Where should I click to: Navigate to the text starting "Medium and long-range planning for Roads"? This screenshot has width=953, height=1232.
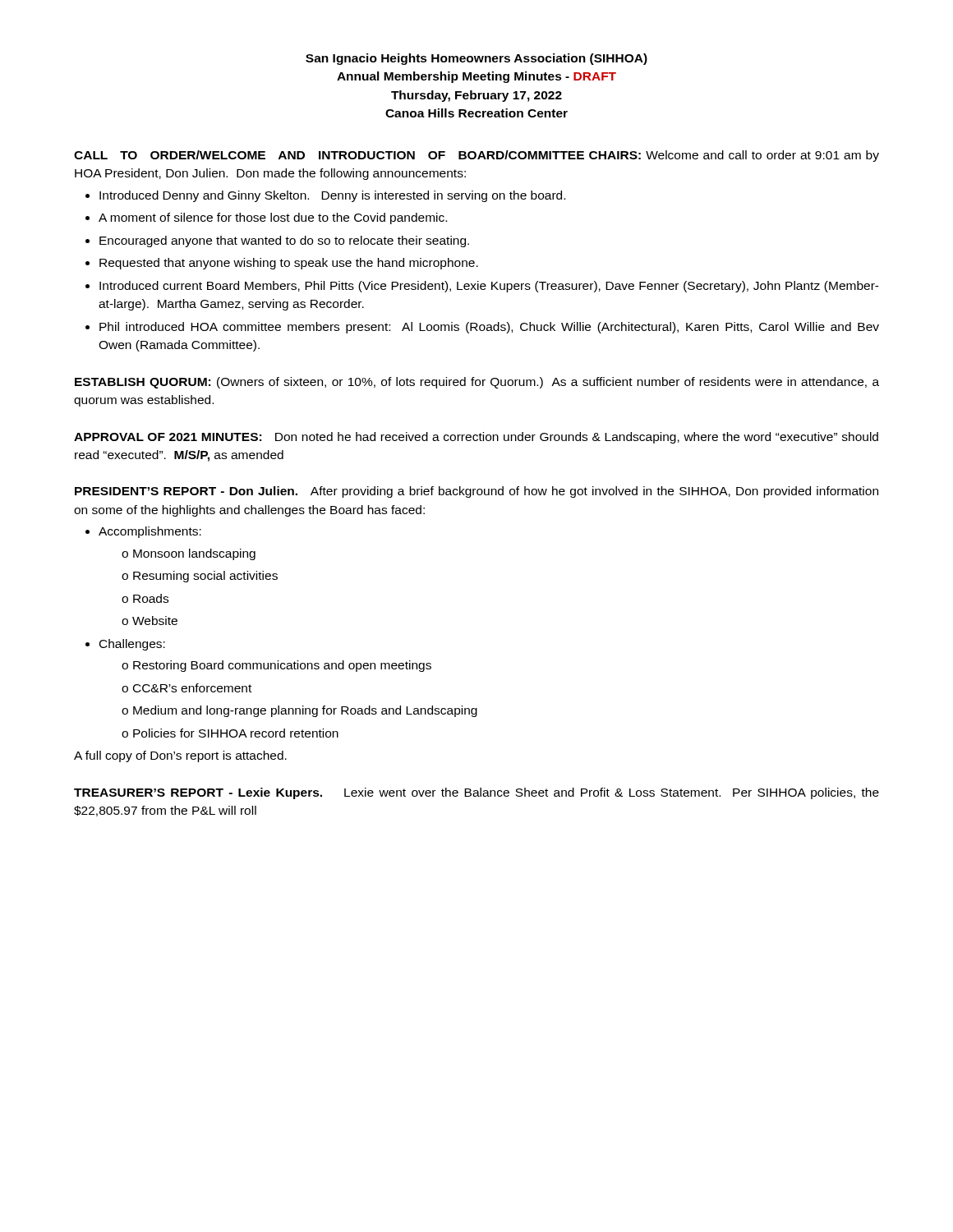pyautogui.click(x=305, y=710)
